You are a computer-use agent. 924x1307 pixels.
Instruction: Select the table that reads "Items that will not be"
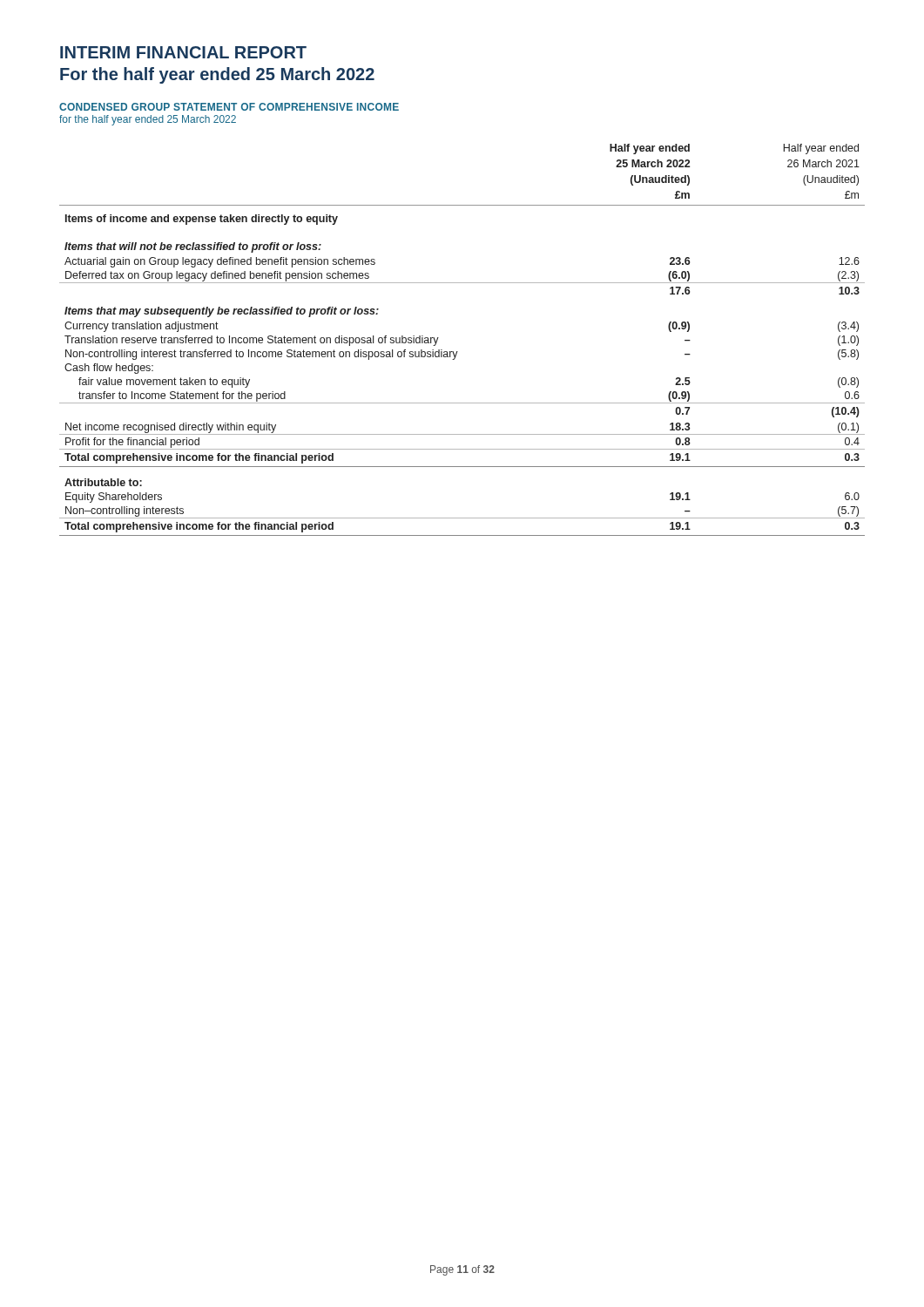(462, 338)
